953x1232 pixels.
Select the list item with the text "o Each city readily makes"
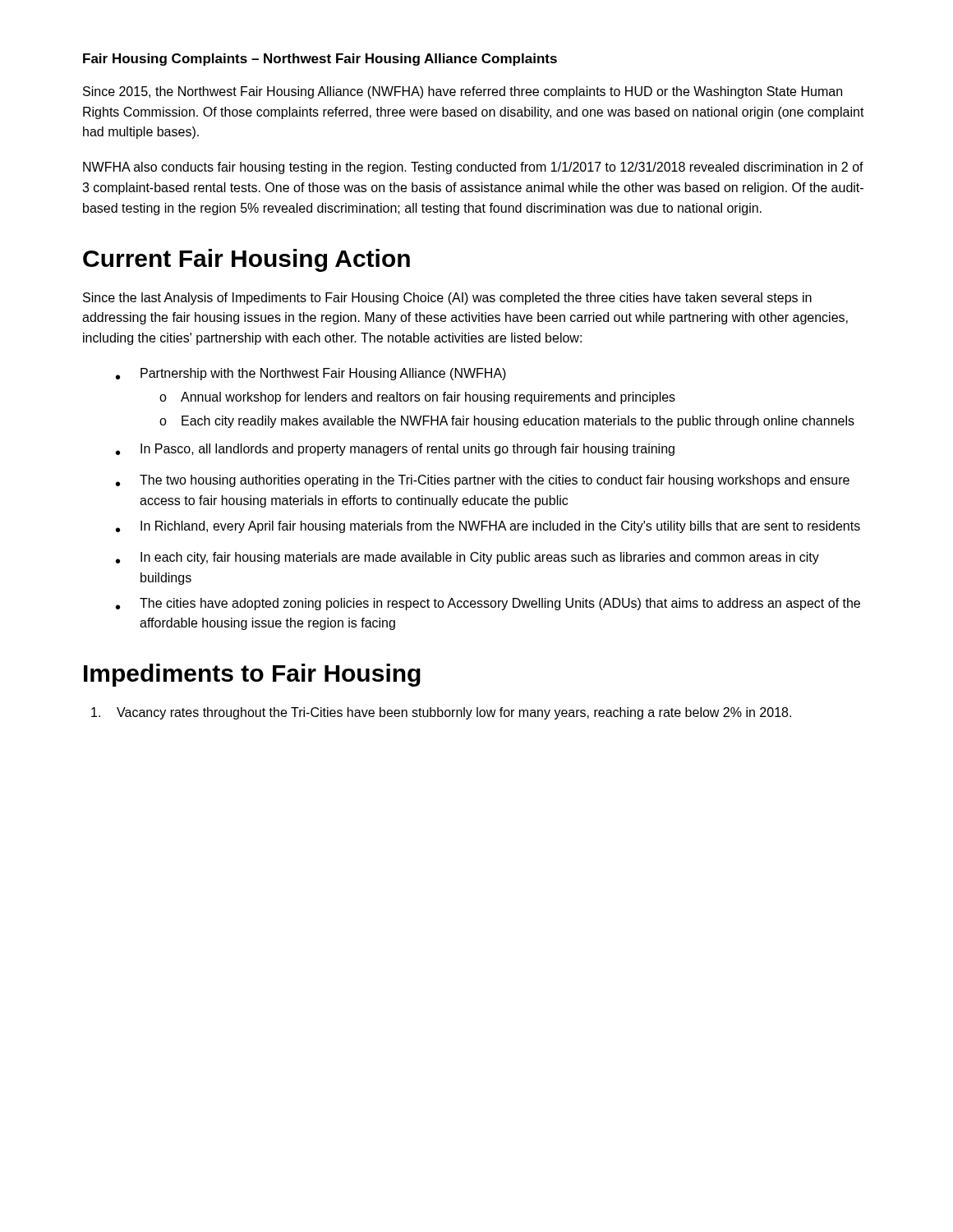507,421
